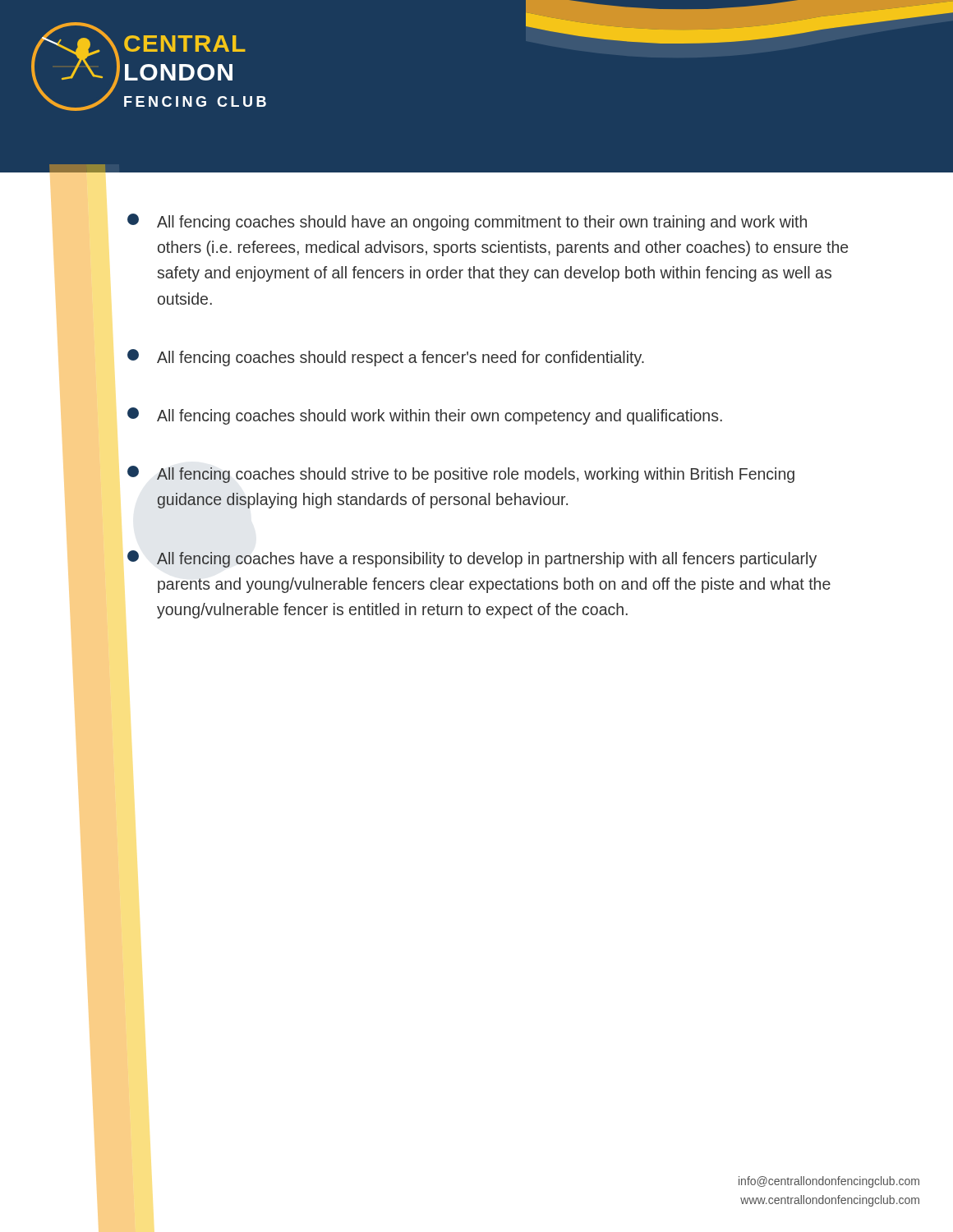Point to the block beginning "All fencing coaches should strive to be positive"
Image resolution: width=953 pixels, height=1232 pixels.
489,487
